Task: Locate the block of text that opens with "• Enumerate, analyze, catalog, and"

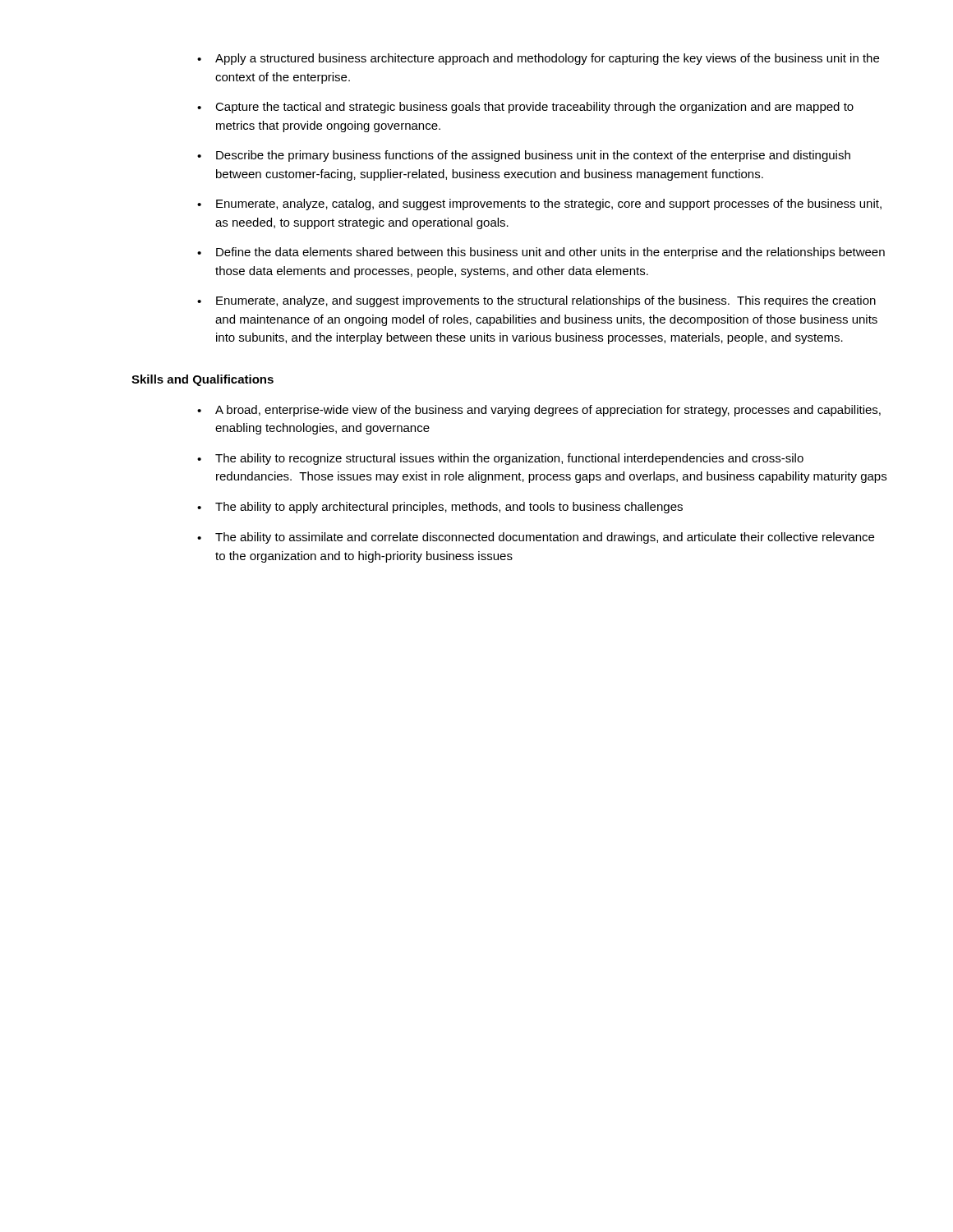Action: tap(542, 213)
